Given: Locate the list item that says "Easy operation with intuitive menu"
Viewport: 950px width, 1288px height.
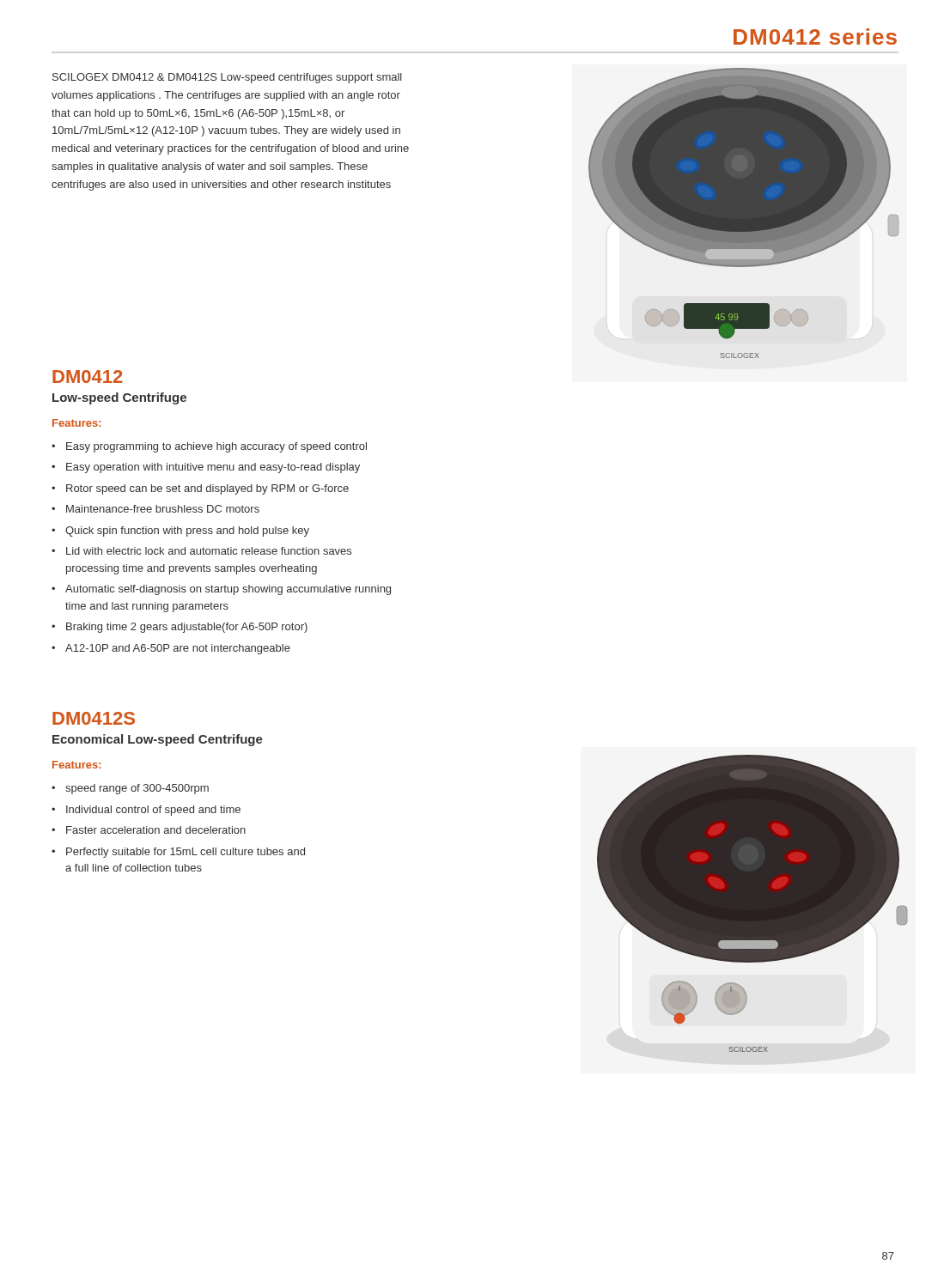Looking at the screenshot, I should (213, 467).
